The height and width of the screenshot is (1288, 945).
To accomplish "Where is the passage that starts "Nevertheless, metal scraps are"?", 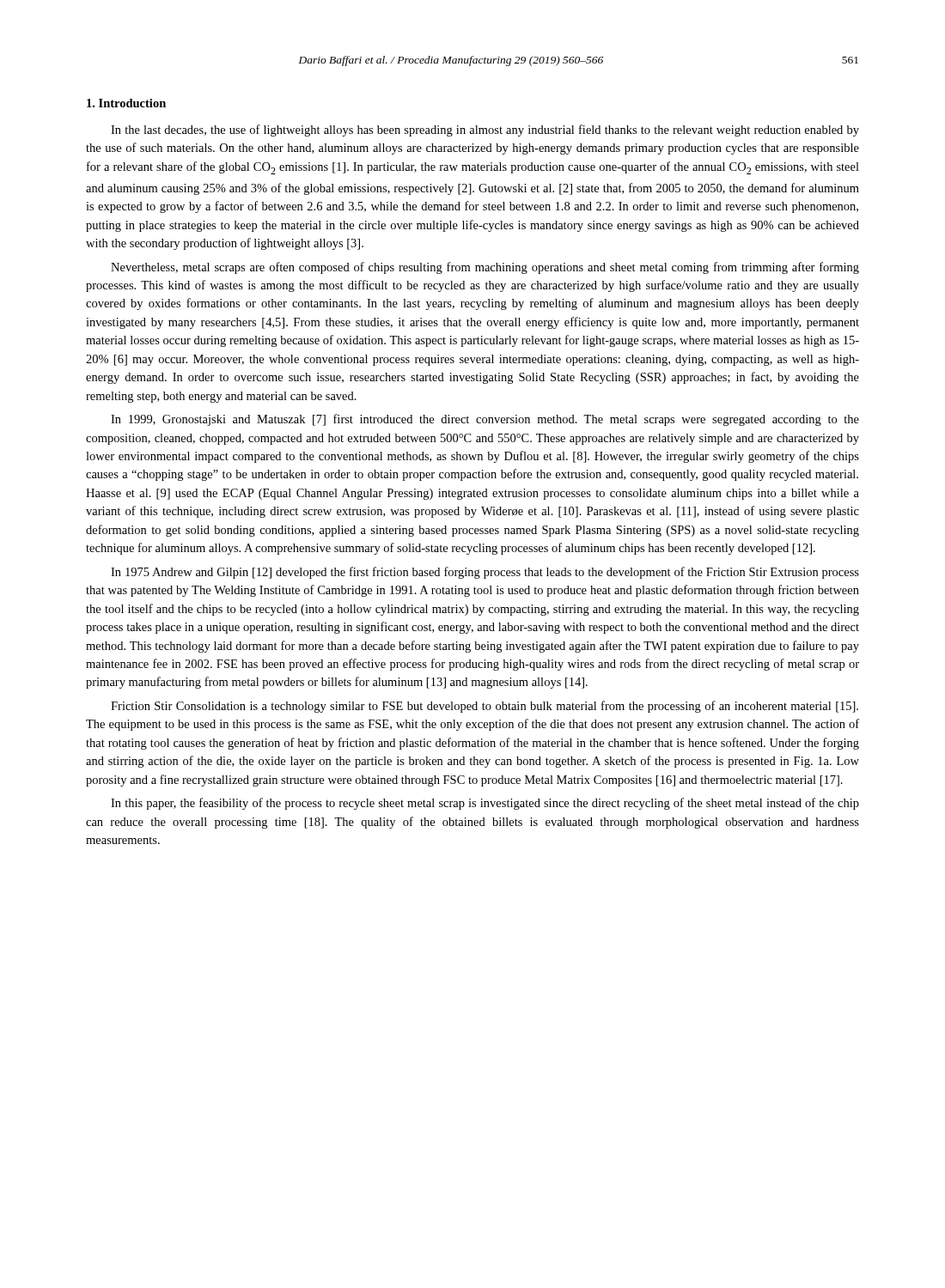I will [472, 332].
